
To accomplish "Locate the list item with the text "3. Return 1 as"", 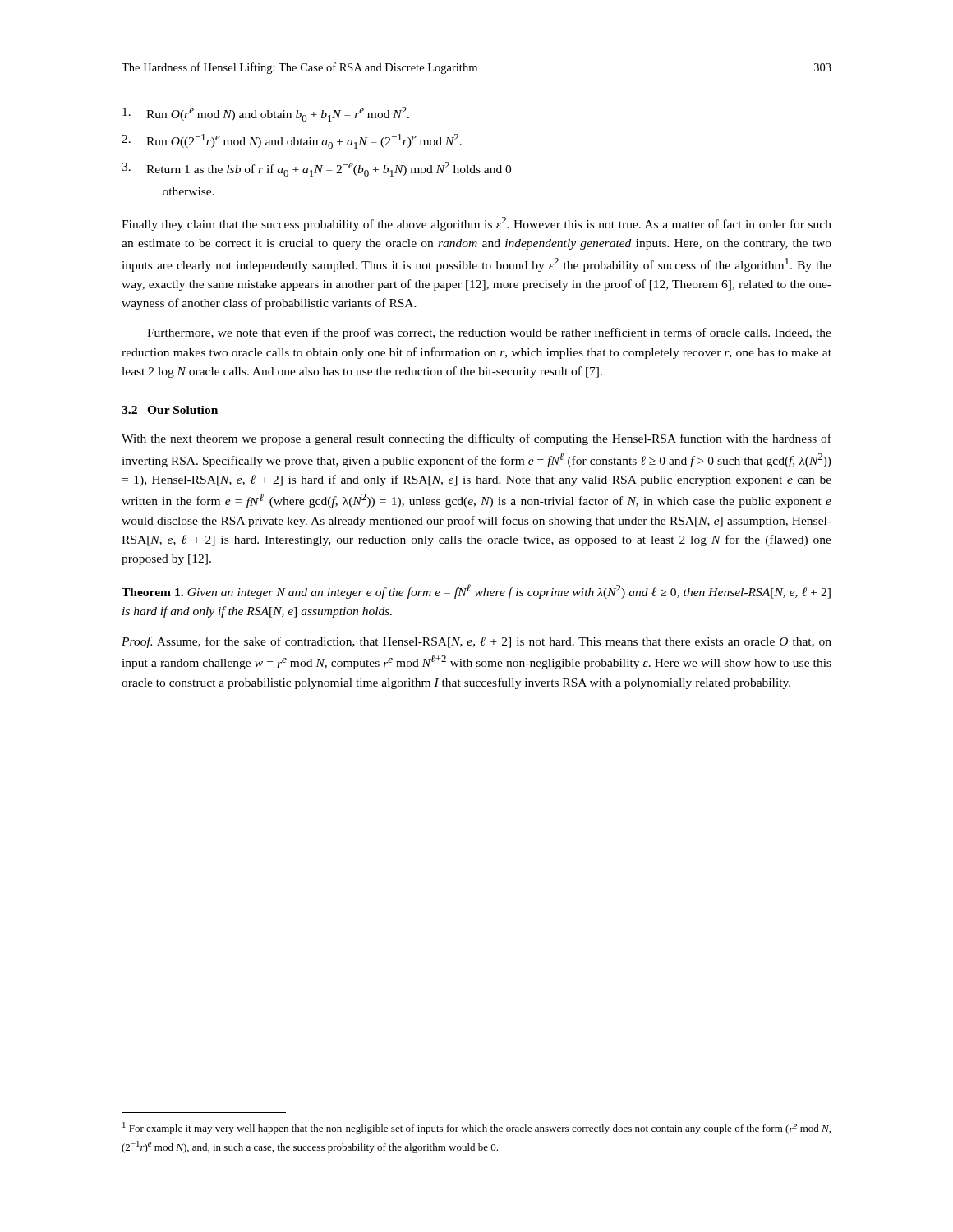I will pos(476,179).
